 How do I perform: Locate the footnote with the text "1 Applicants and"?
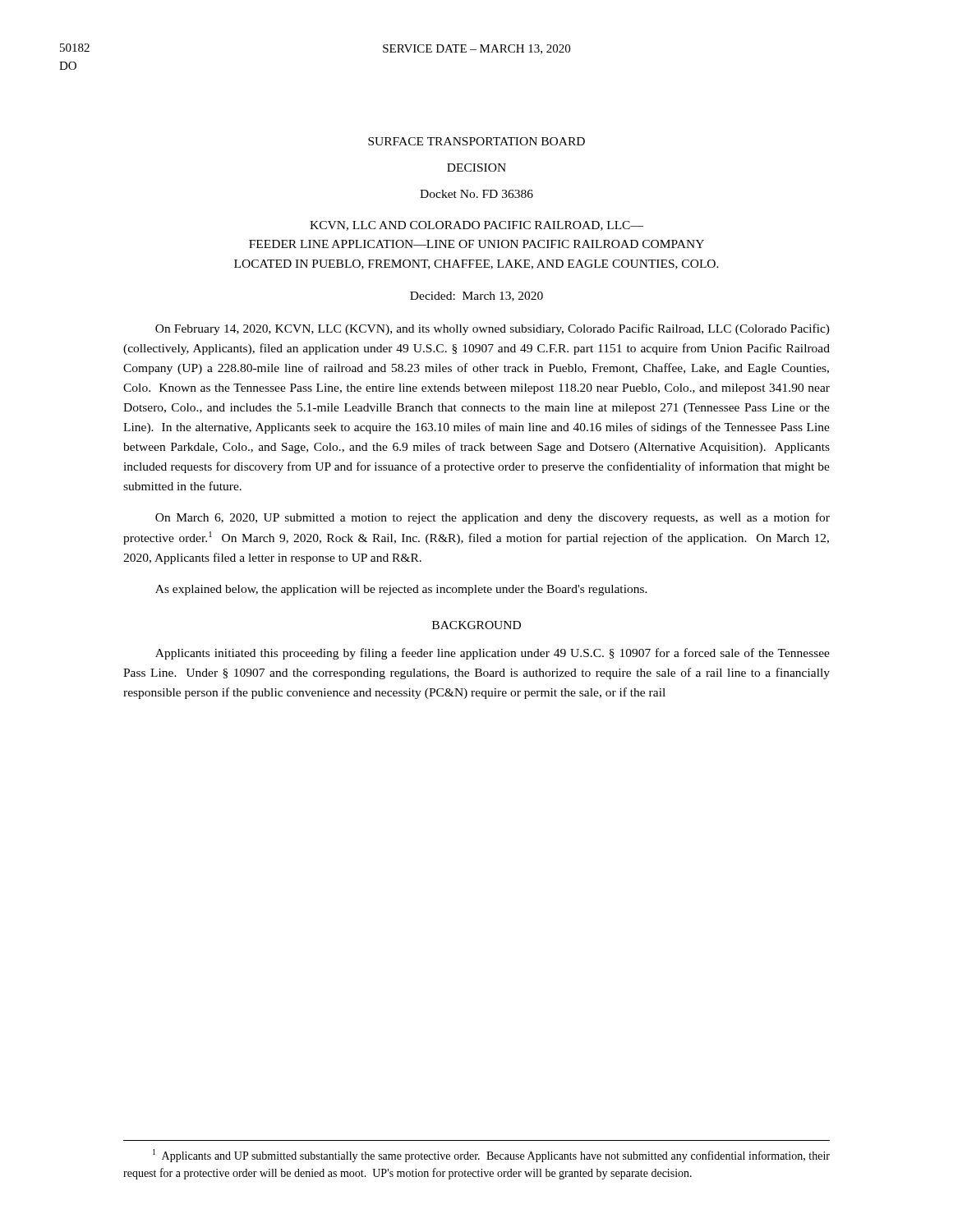coord(476,1164)
